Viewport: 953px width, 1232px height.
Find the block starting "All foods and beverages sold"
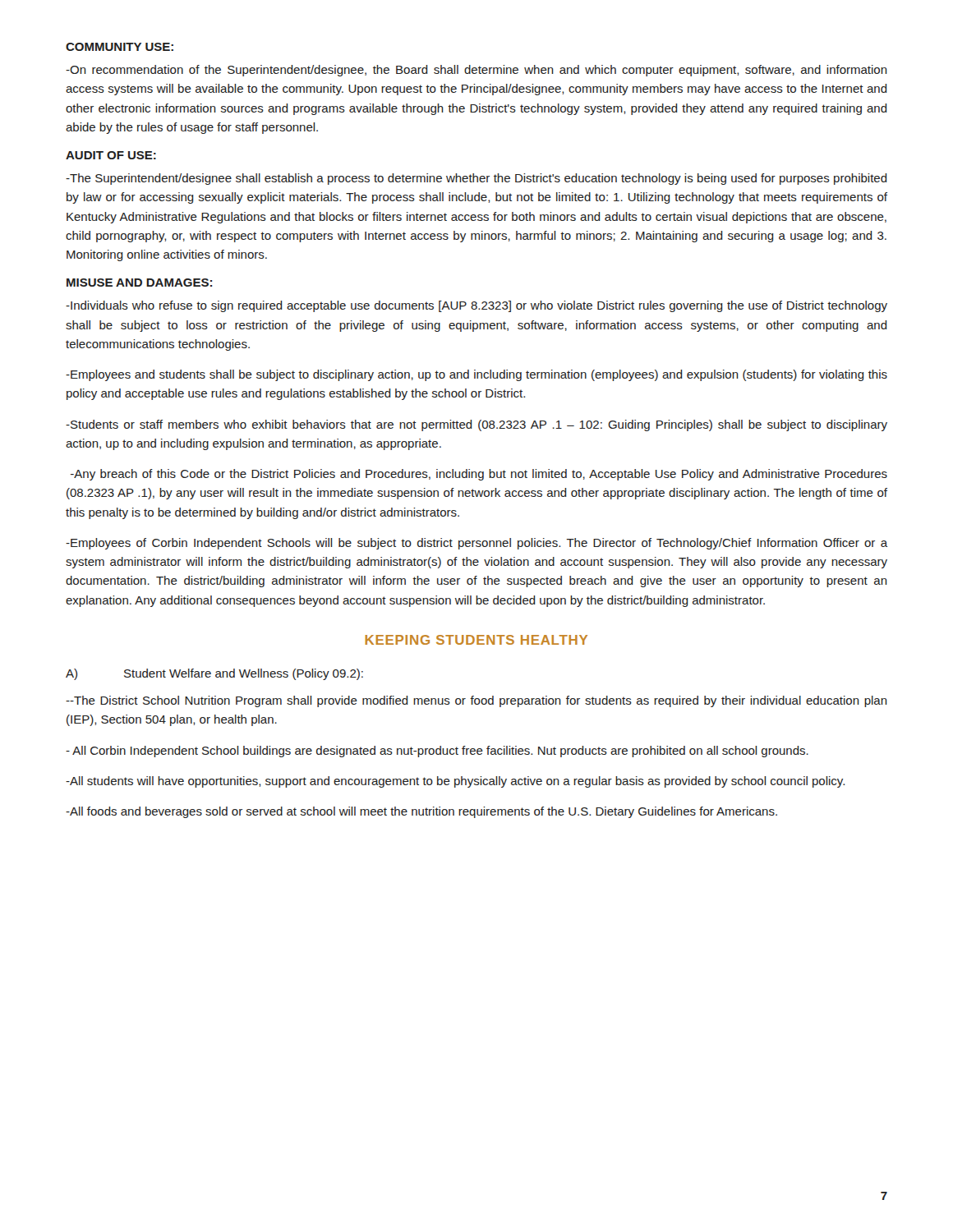(422, 811)
